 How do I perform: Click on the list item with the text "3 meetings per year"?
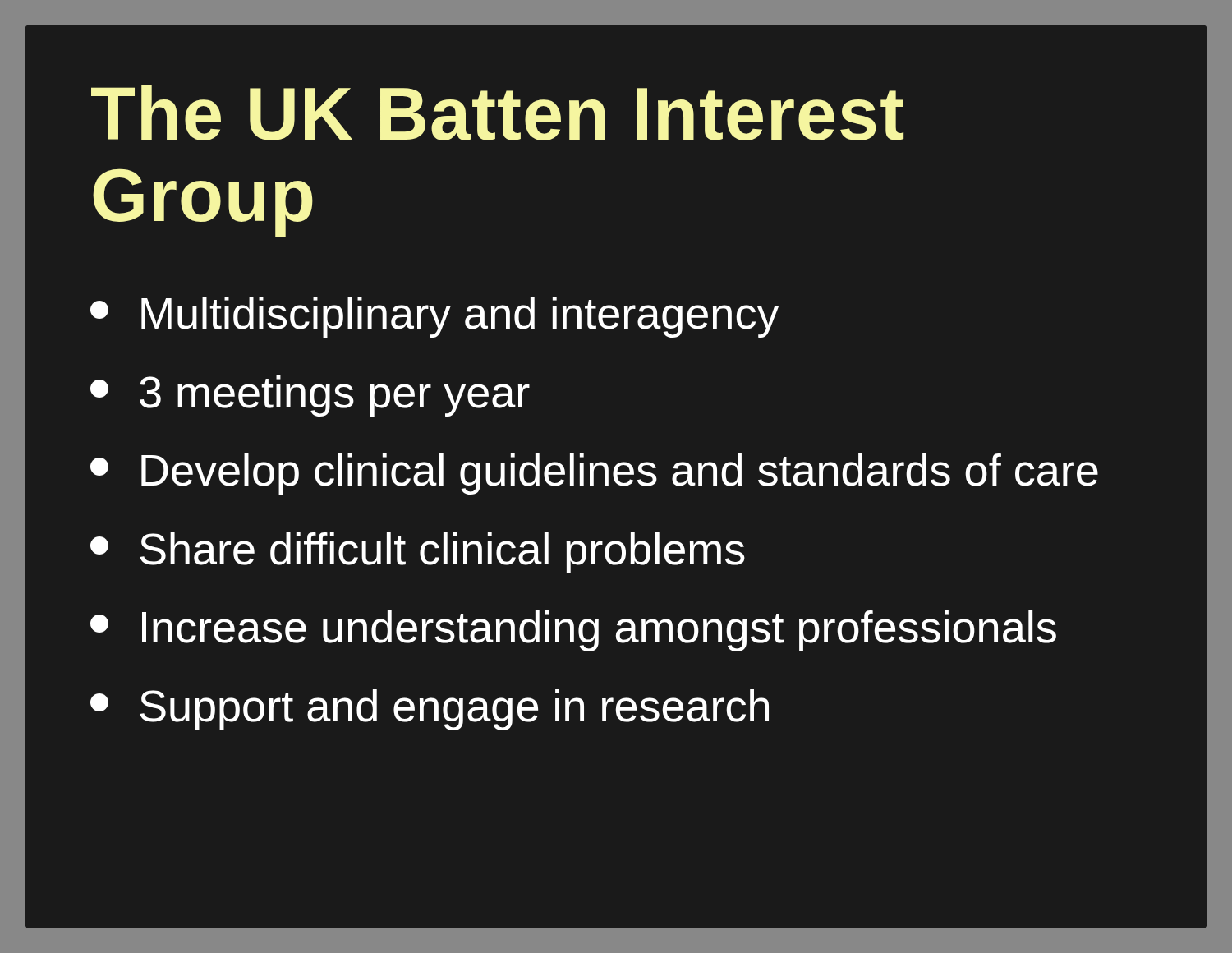point(310,396)
